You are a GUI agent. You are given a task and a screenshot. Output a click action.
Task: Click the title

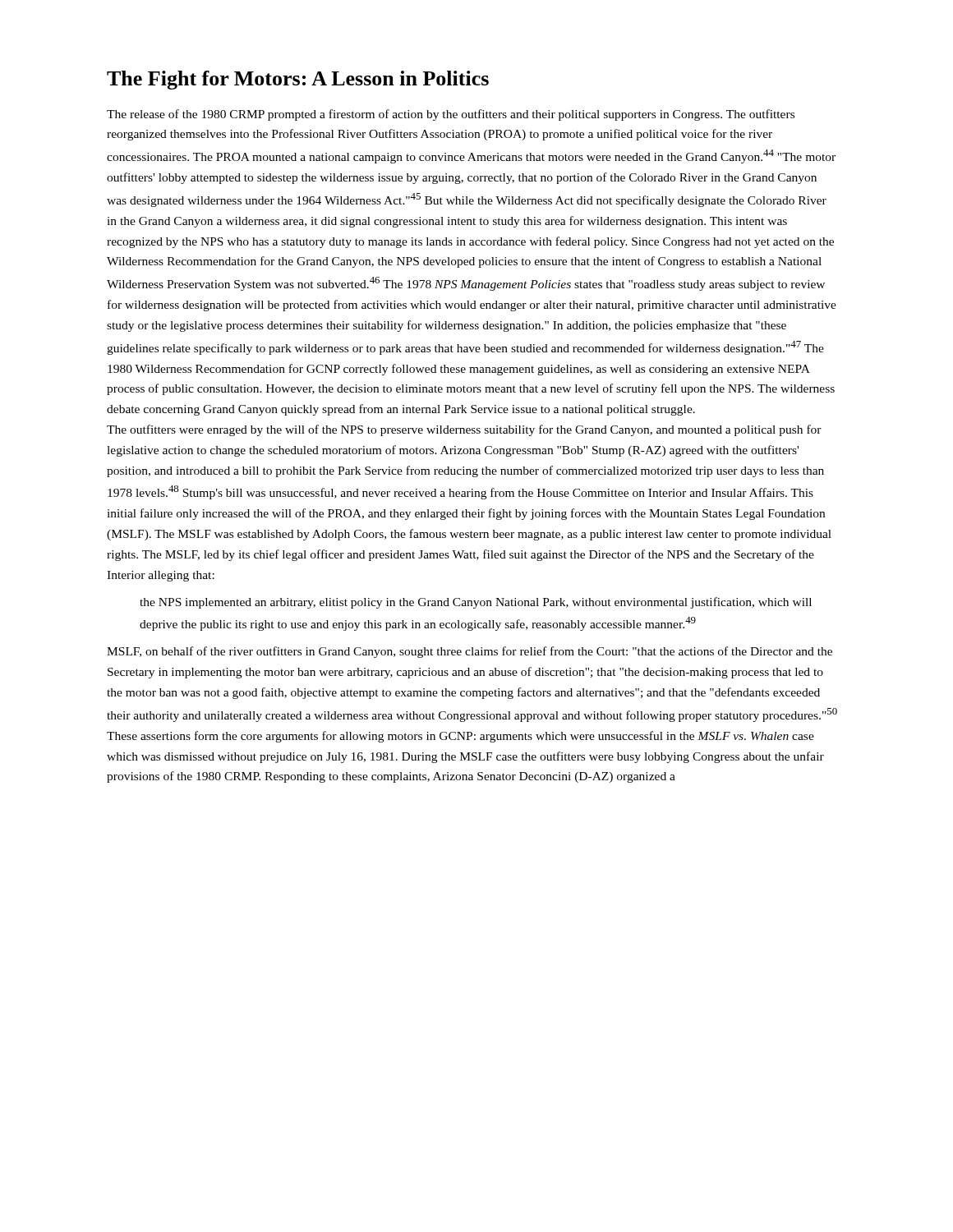click(298, 78)
